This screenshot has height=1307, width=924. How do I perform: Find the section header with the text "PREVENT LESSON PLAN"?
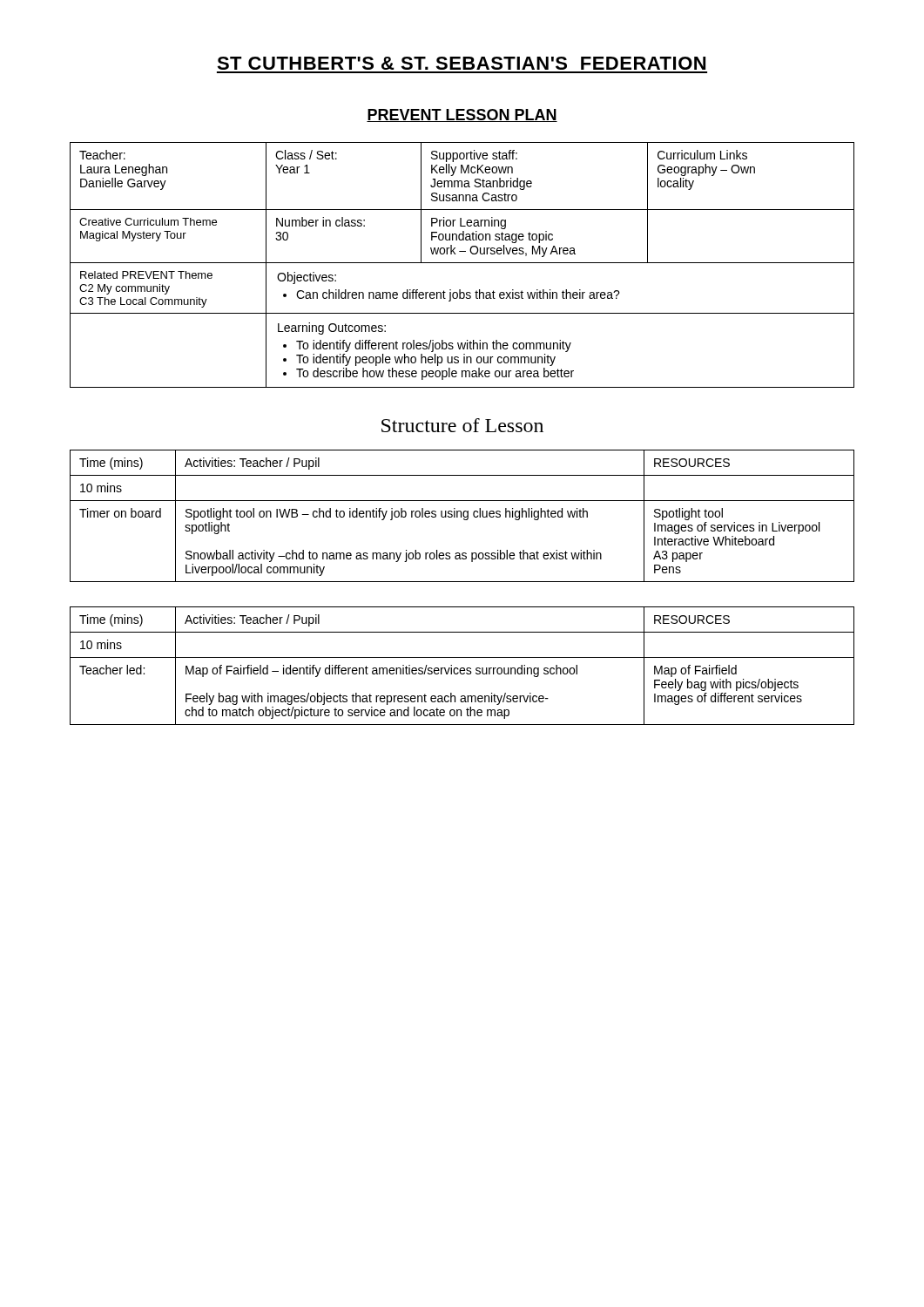point(462,115)
